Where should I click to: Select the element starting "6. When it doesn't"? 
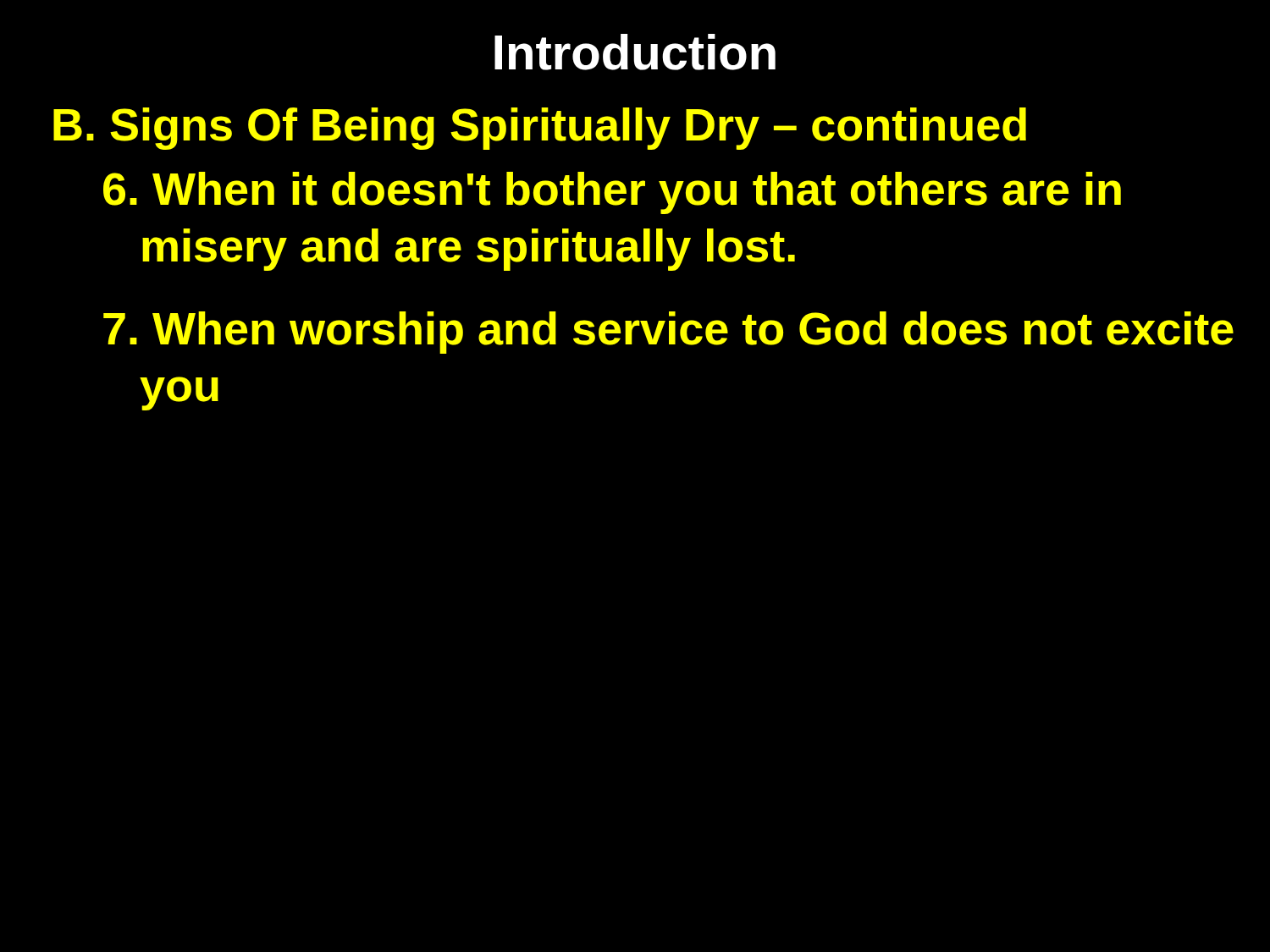pyautogui.click(x=613, y=217)
